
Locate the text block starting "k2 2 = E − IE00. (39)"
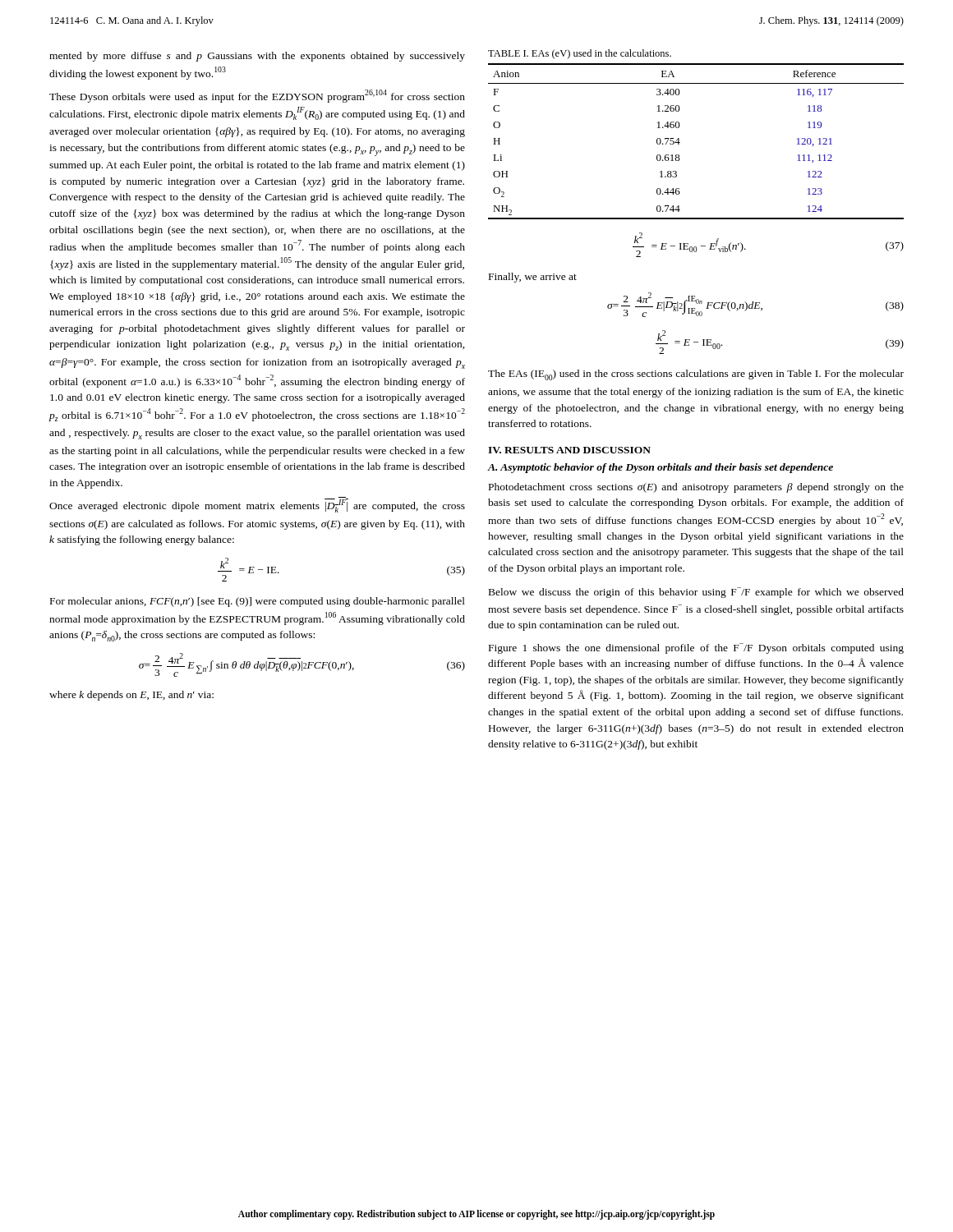(x=704, y=343)
